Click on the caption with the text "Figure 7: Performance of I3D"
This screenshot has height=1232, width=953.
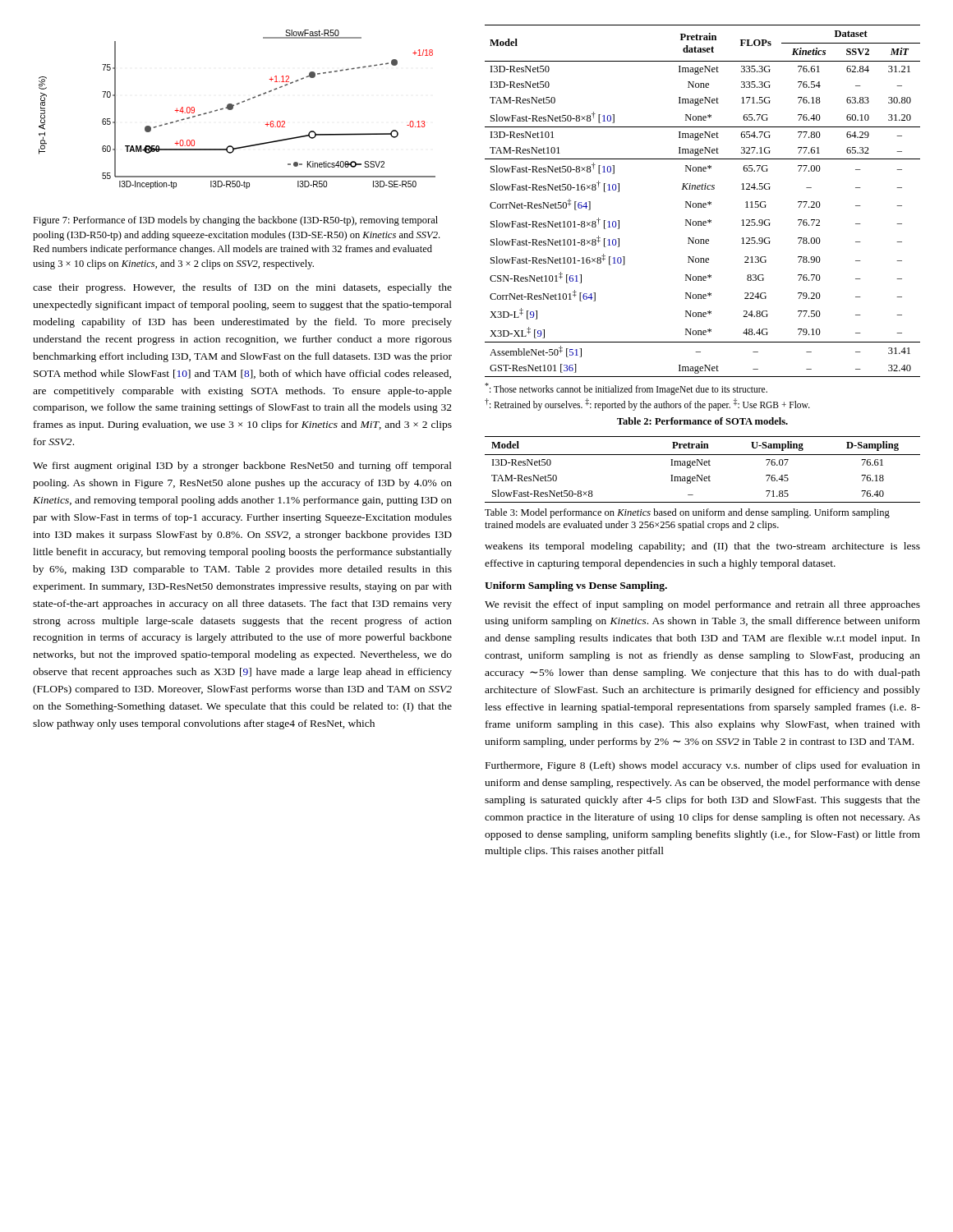click(237, 242)
